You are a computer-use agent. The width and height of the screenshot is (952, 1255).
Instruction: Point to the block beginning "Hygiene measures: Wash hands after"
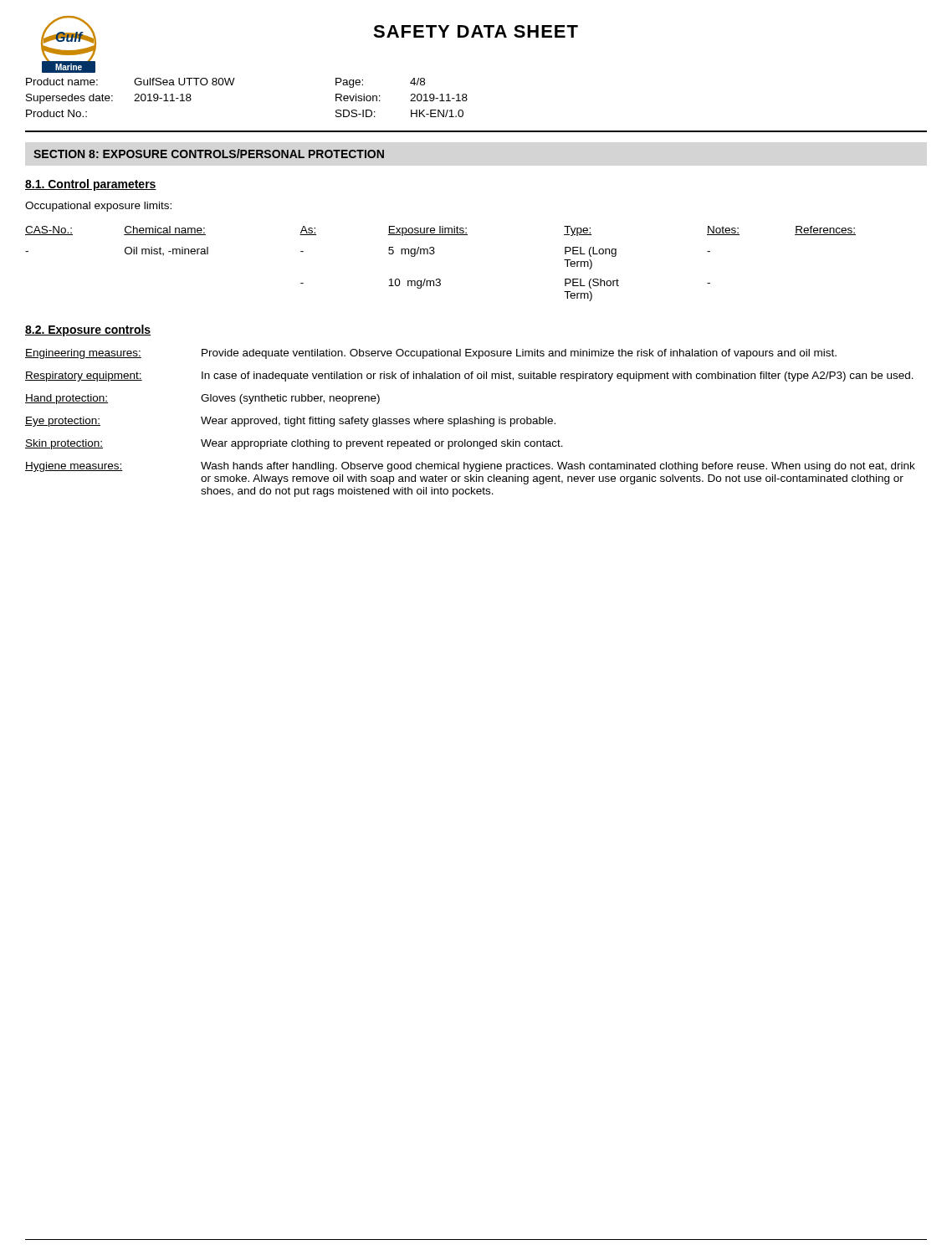pyautogui.click(x=476, y=478)
